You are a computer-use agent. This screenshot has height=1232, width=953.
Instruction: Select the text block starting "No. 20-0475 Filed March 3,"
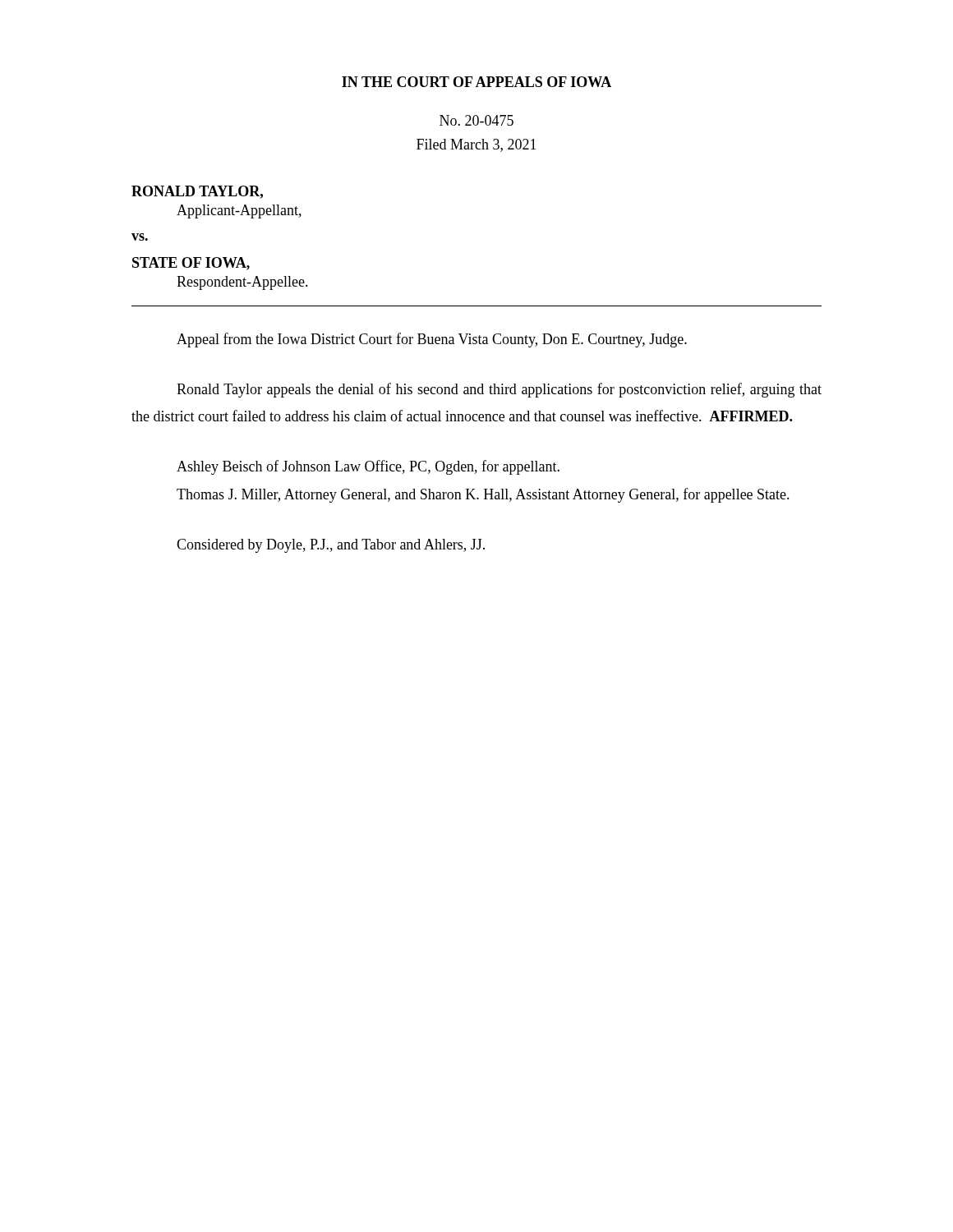click(x=476, y=133)
